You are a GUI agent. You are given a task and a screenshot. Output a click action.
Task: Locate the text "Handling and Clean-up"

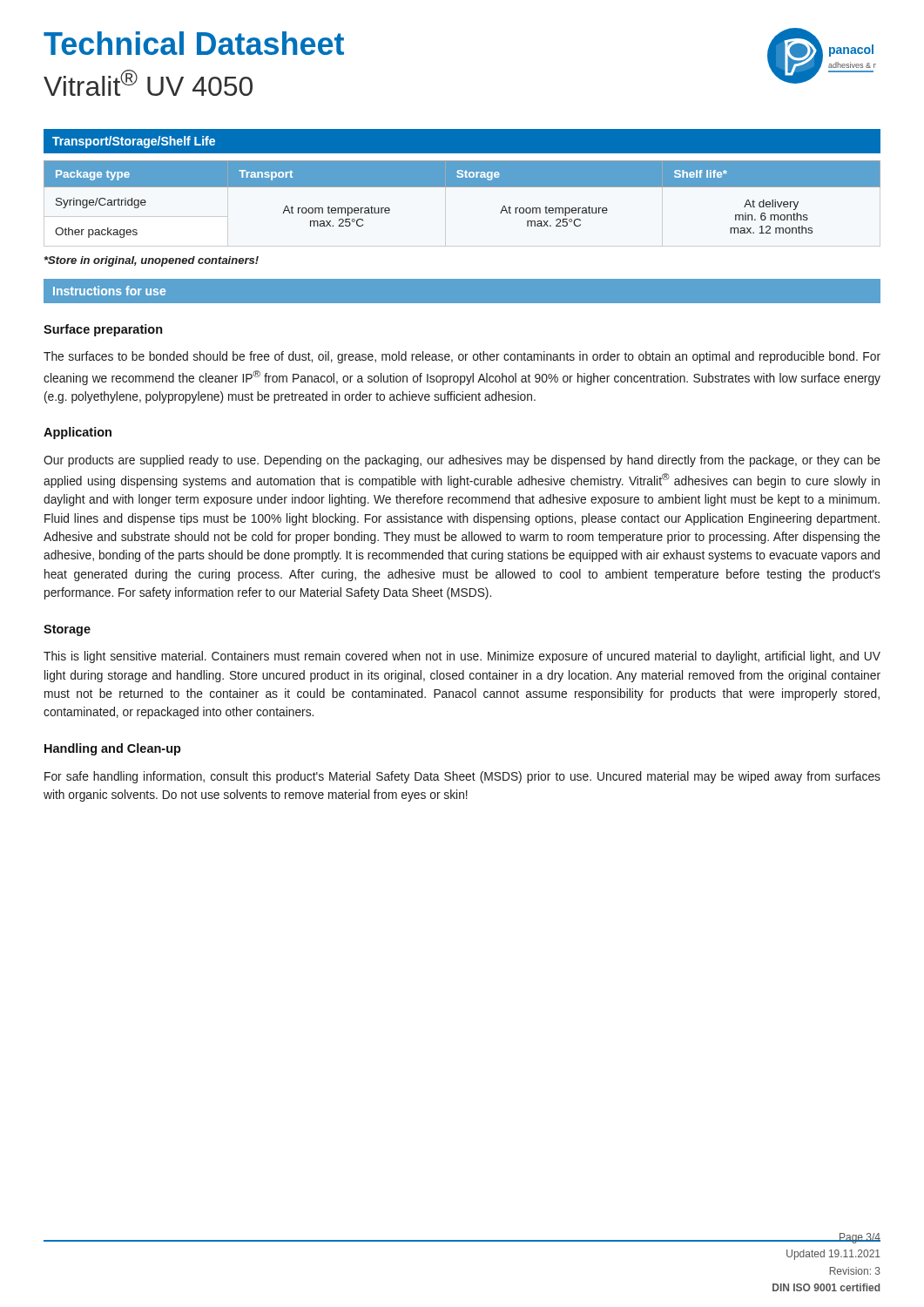point(113,749)
